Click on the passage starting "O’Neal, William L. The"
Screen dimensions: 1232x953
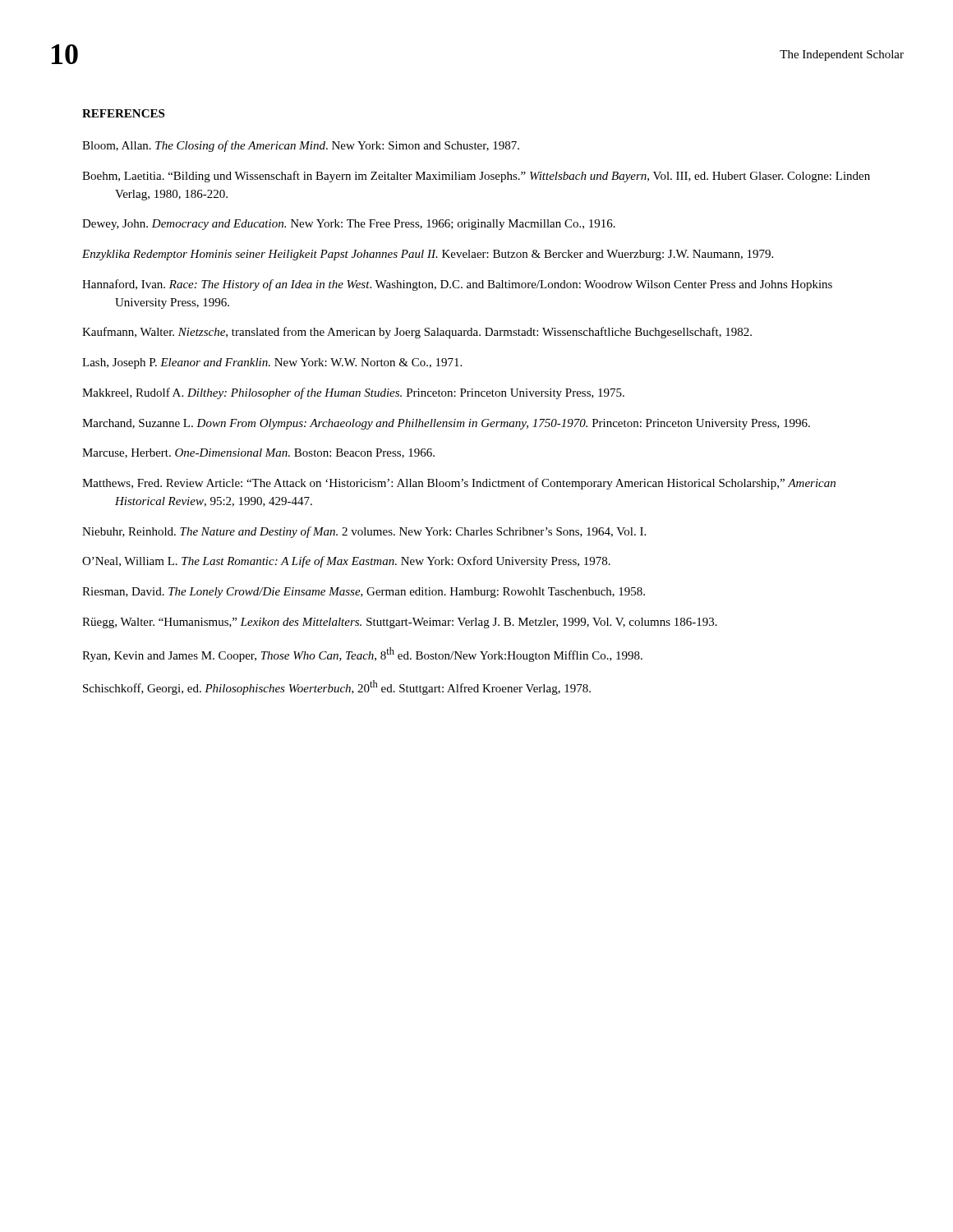click(x=347, y=561)
